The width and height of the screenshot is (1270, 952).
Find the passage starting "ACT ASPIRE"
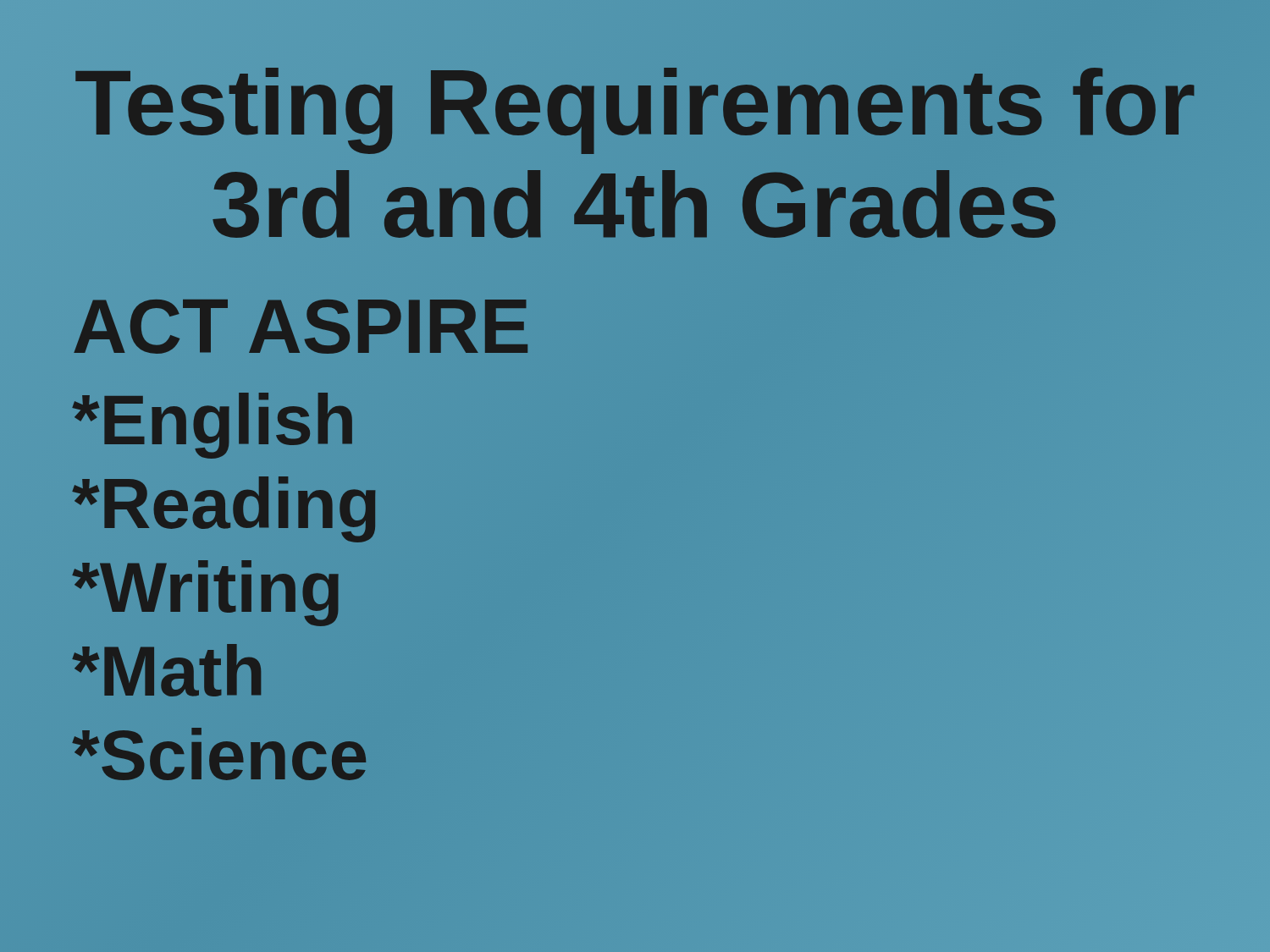coord(301,327)
